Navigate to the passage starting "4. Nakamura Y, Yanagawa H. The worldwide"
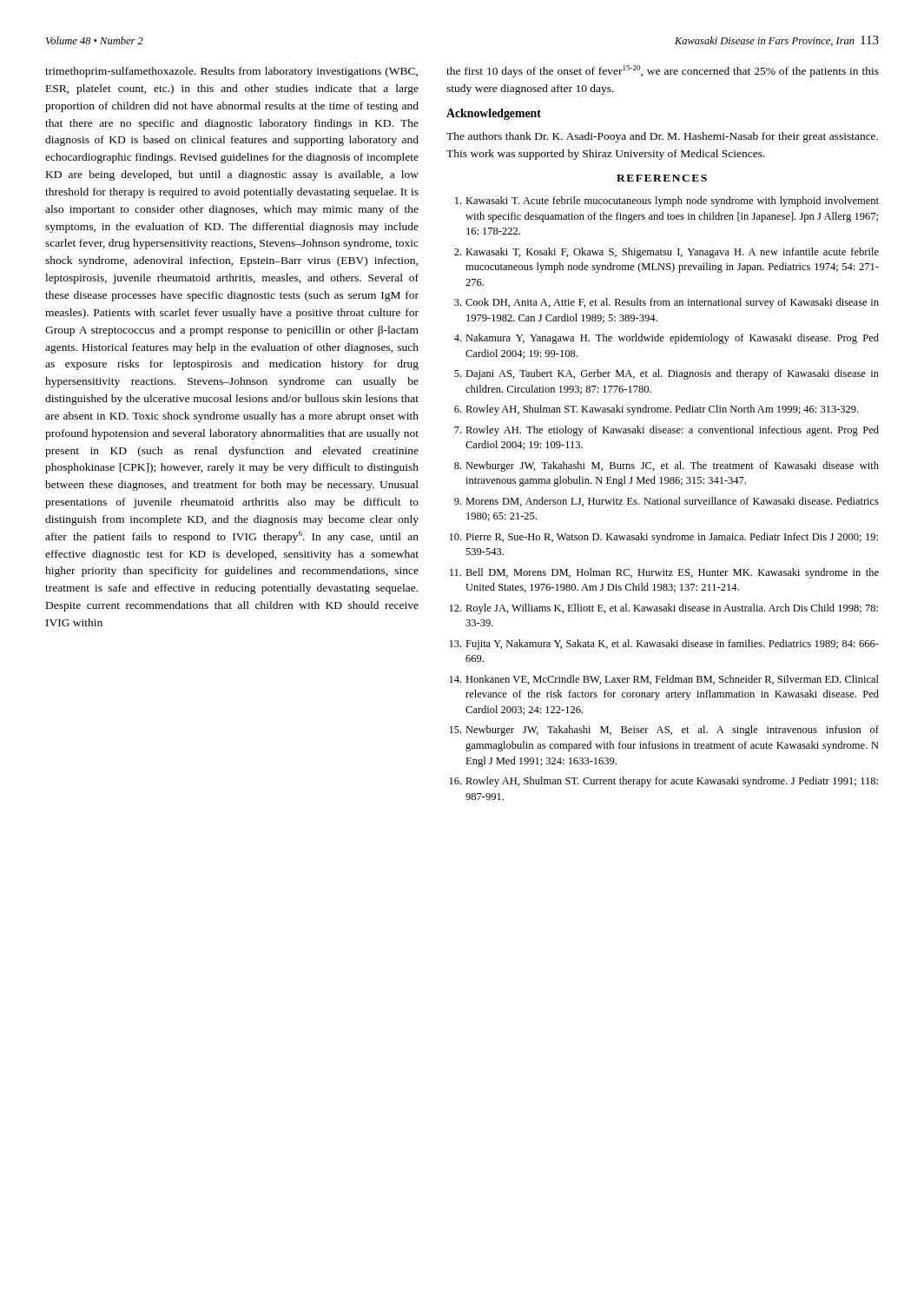 click(x=663, y=347)
